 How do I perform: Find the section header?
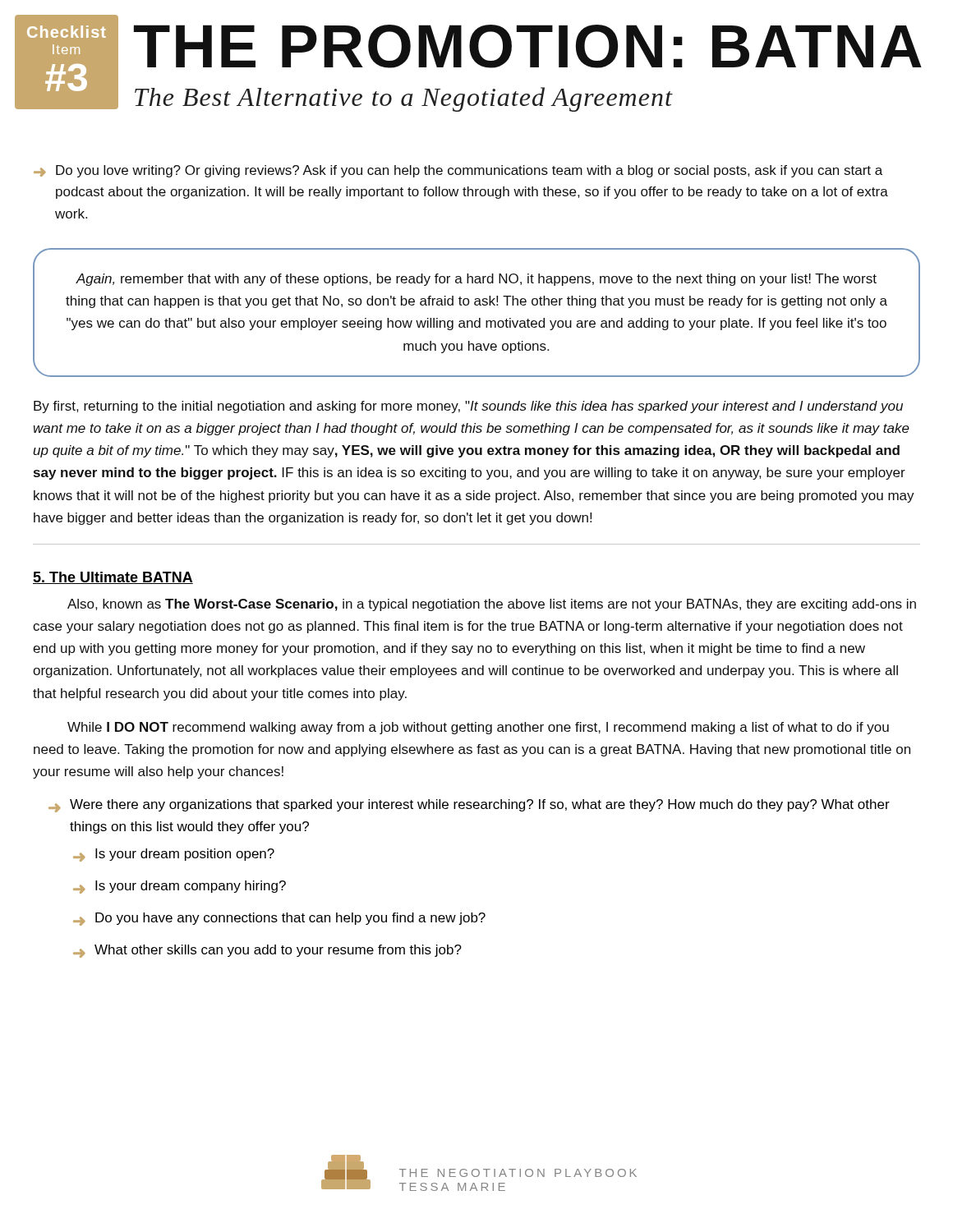113,577
